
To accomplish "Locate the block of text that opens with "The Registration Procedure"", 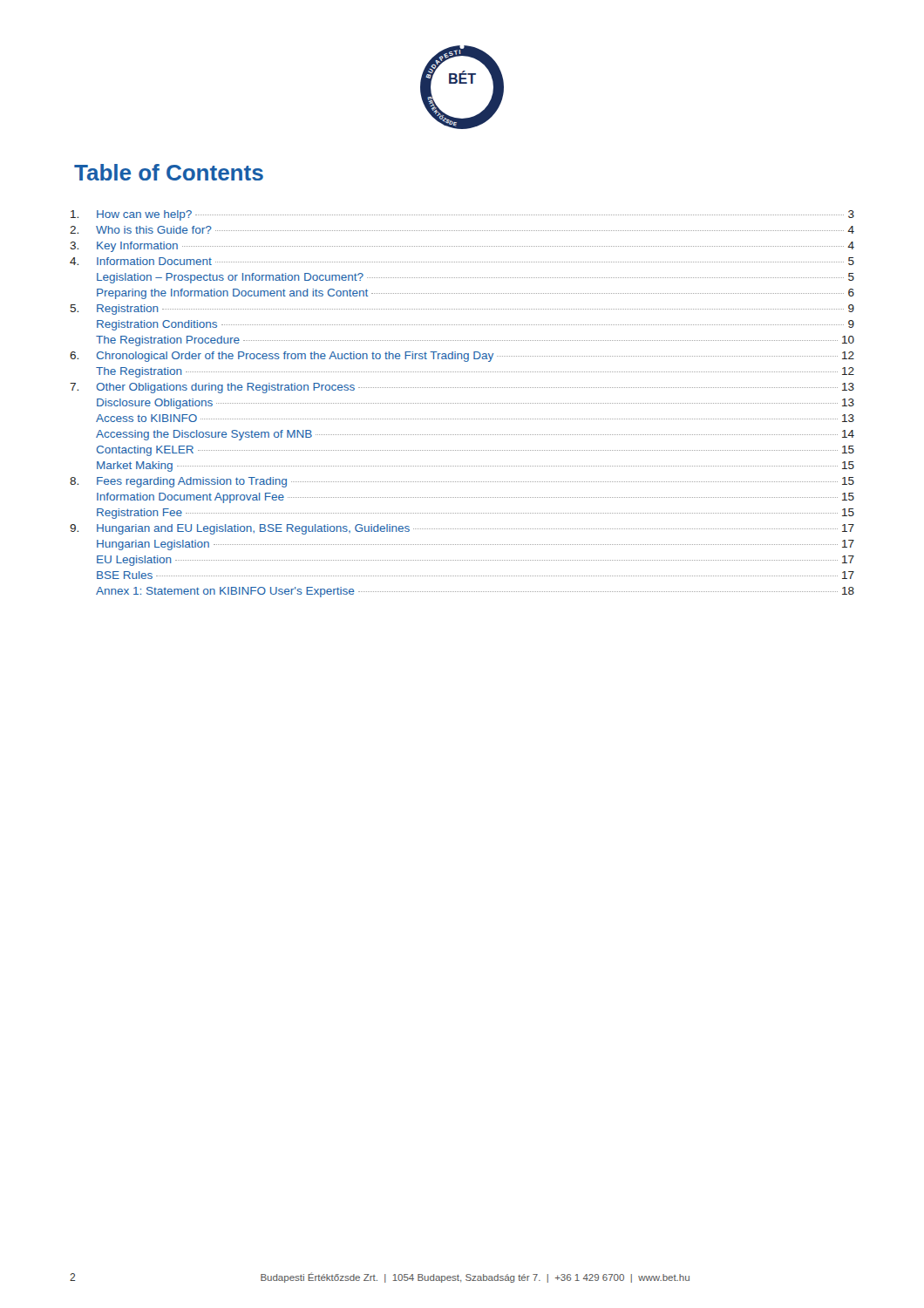I will (475, 340).
